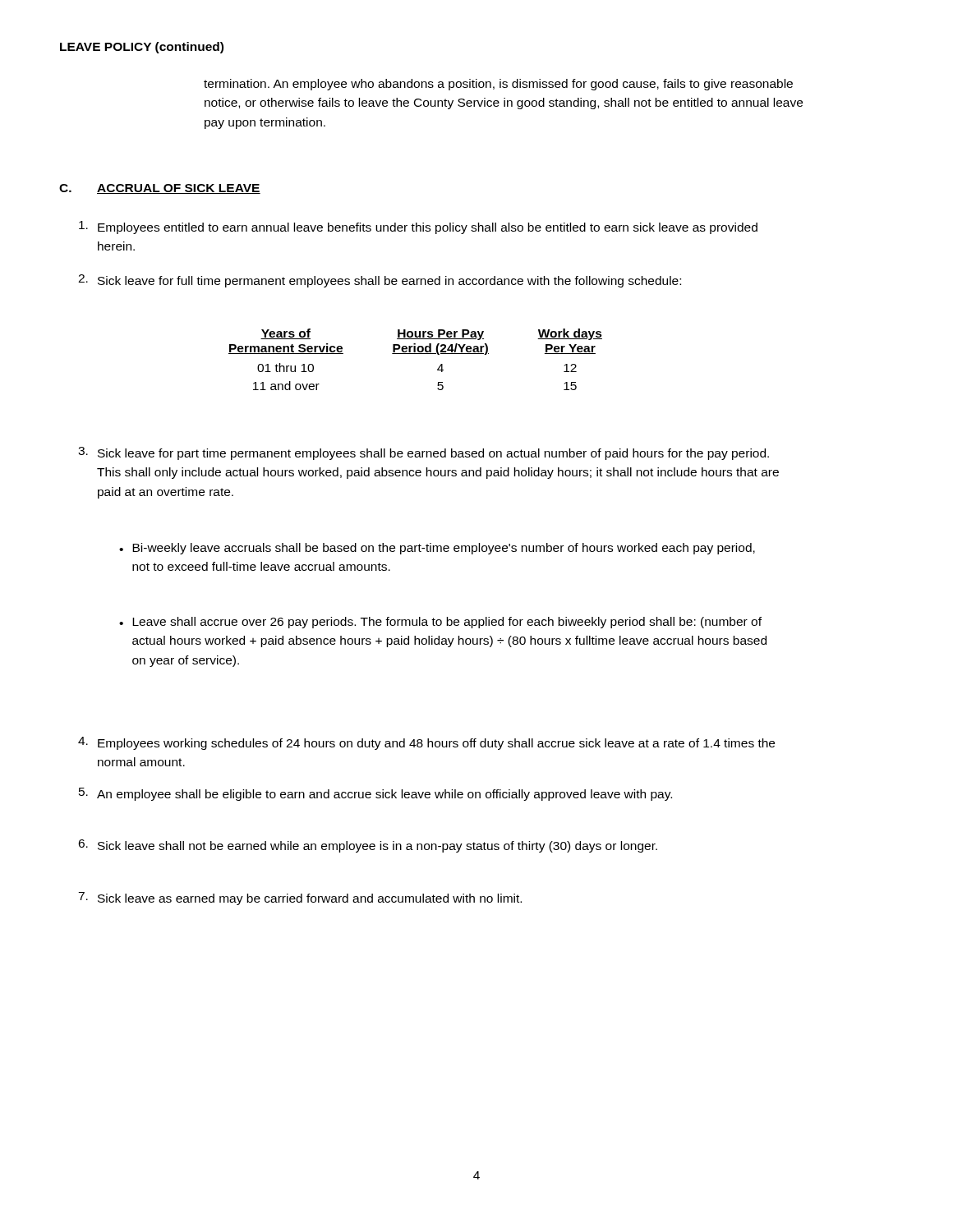
Task: Click the passage that begins "Sick leave for full time permanent"
Action: (390, 280)
